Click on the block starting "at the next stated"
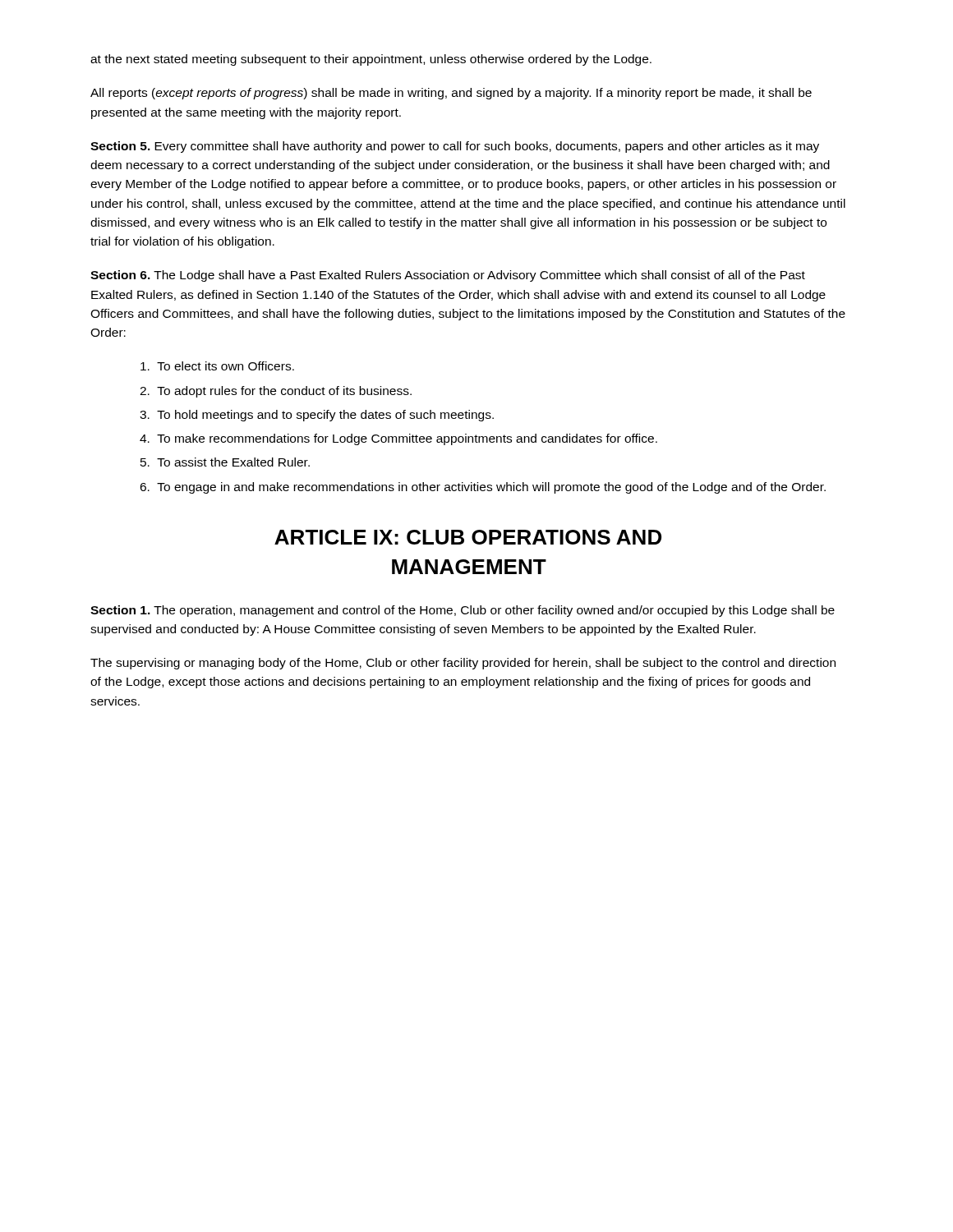The width and height of the screenshot is (953, 1232). 371,59
